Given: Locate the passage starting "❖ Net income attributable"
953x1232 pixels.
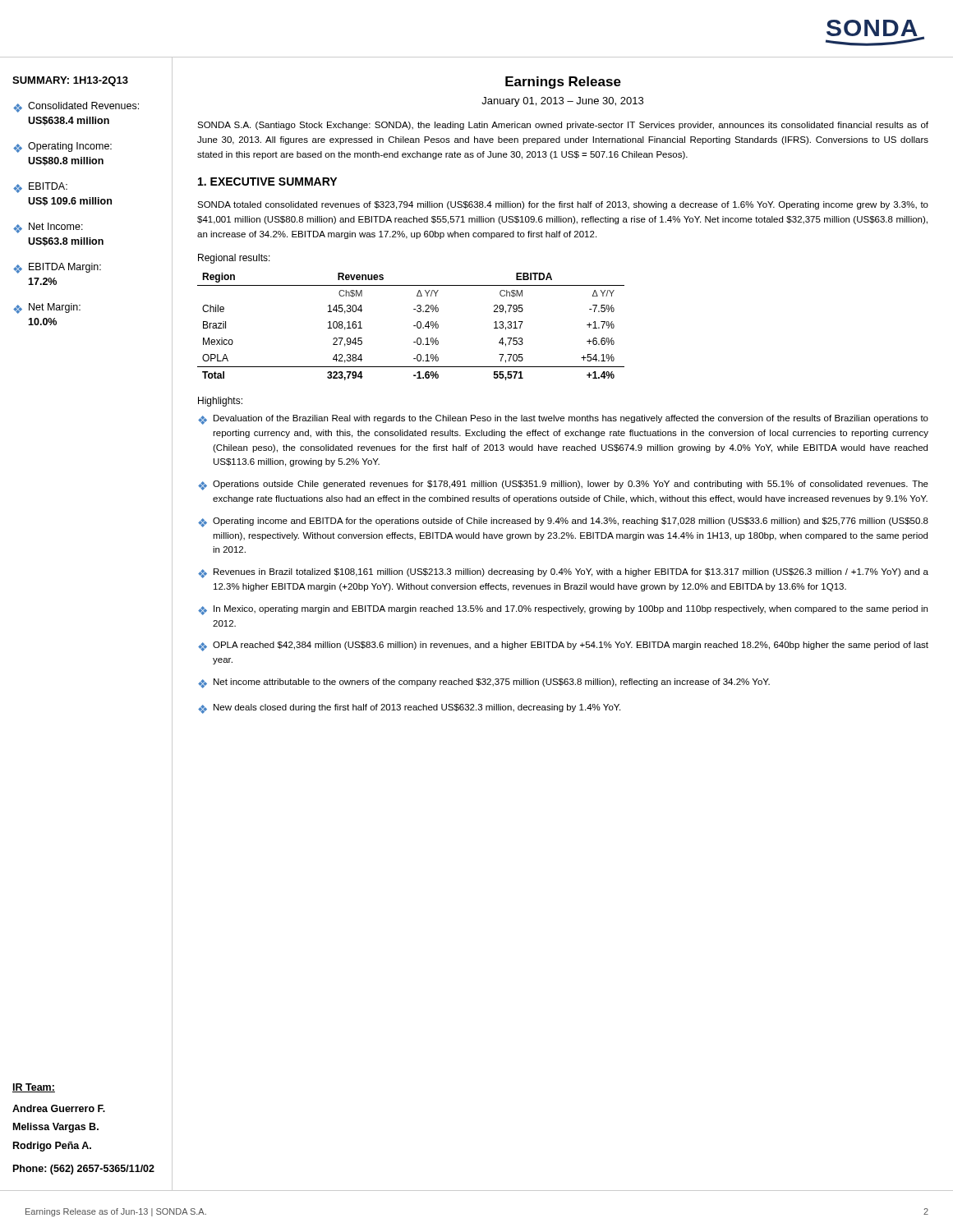Looking at the screenshot, I should pos(484,684).
